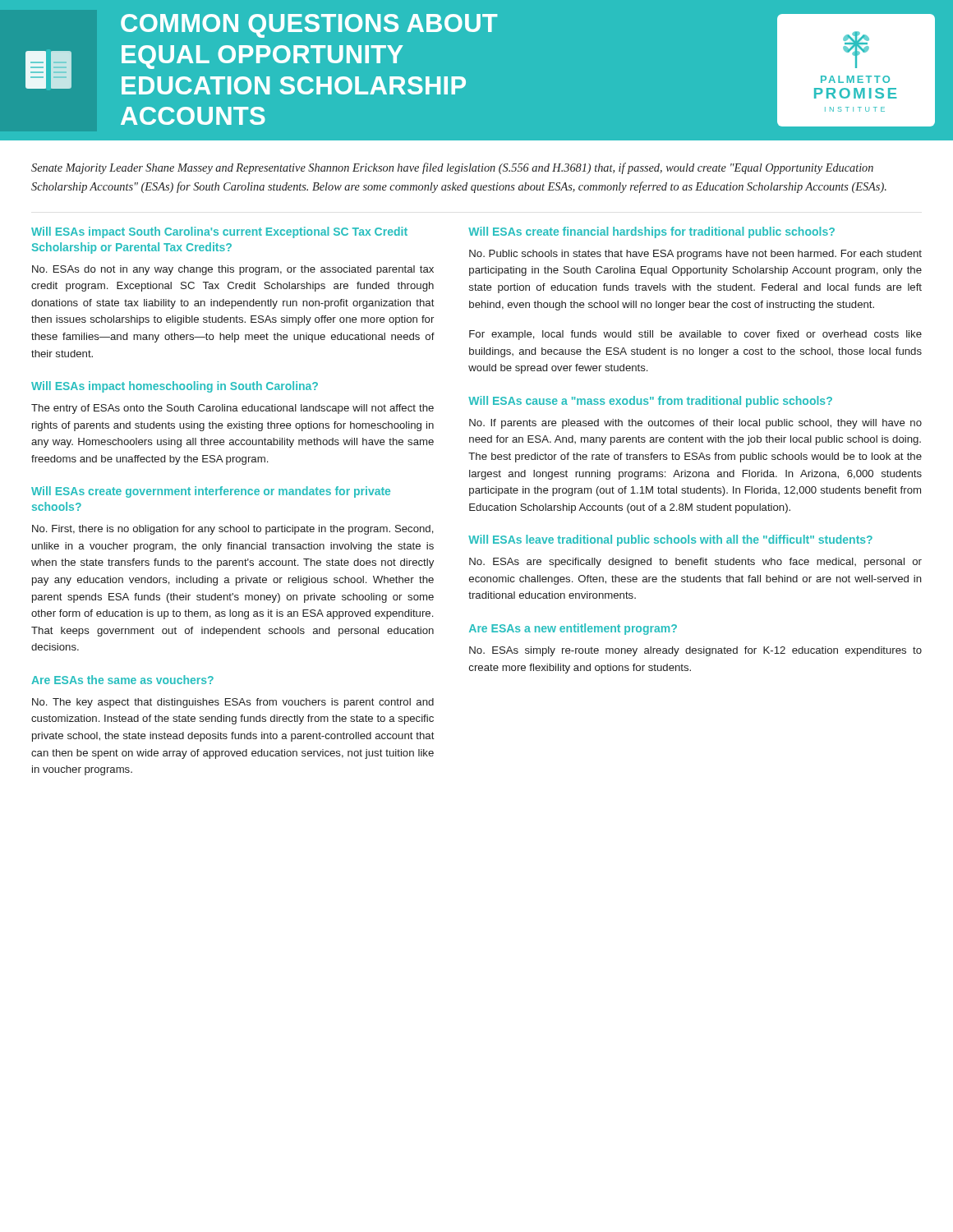The image size is (953, 1232).
Task: Navigate to the passage starting "Will ESAs leave traditional"
Action: (x=671, y=540)
